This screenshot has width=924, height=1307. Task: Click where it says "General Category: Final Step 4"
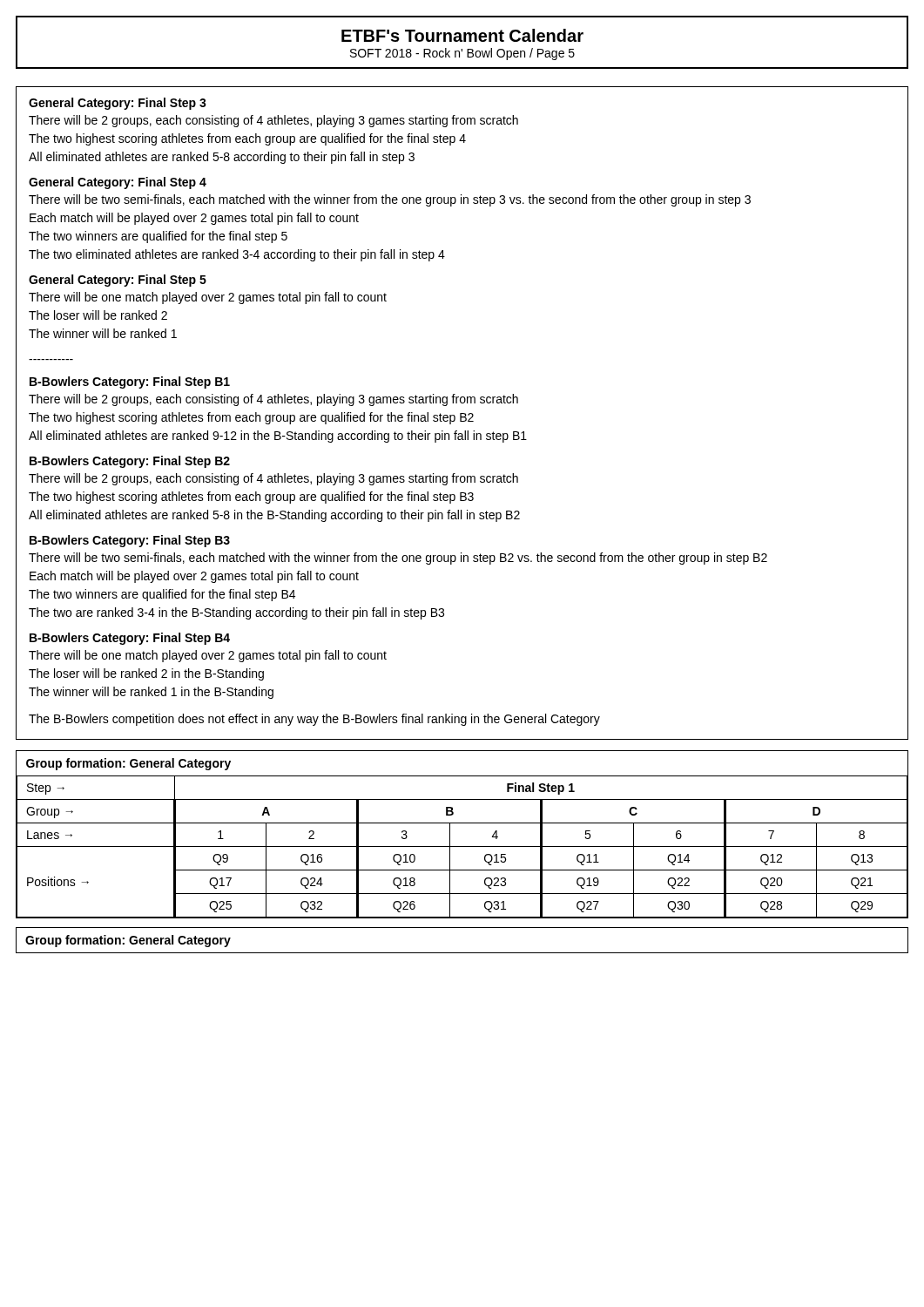coord(117,182)
